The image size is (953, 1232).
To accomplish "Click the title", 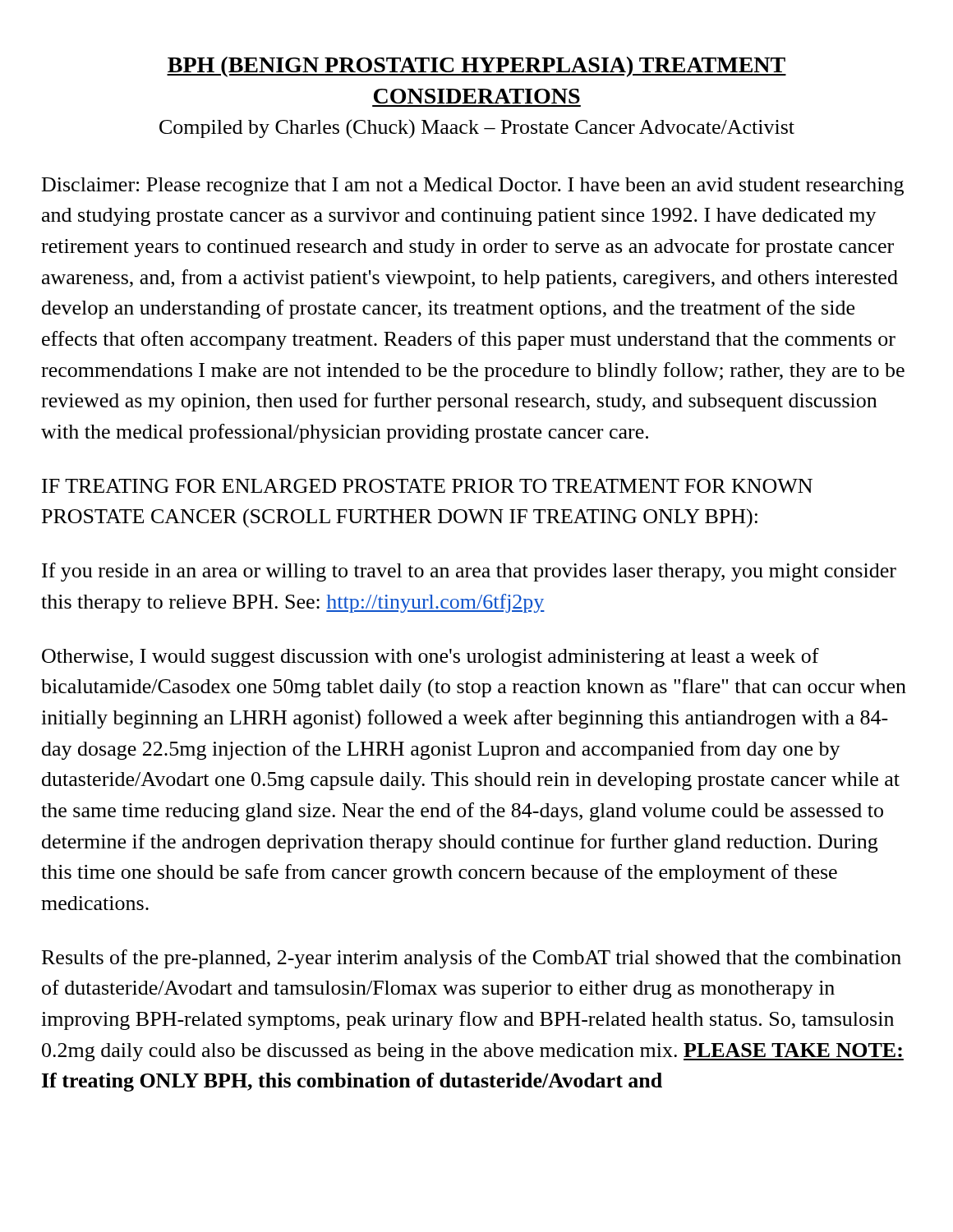I will [x=476, y=94].
